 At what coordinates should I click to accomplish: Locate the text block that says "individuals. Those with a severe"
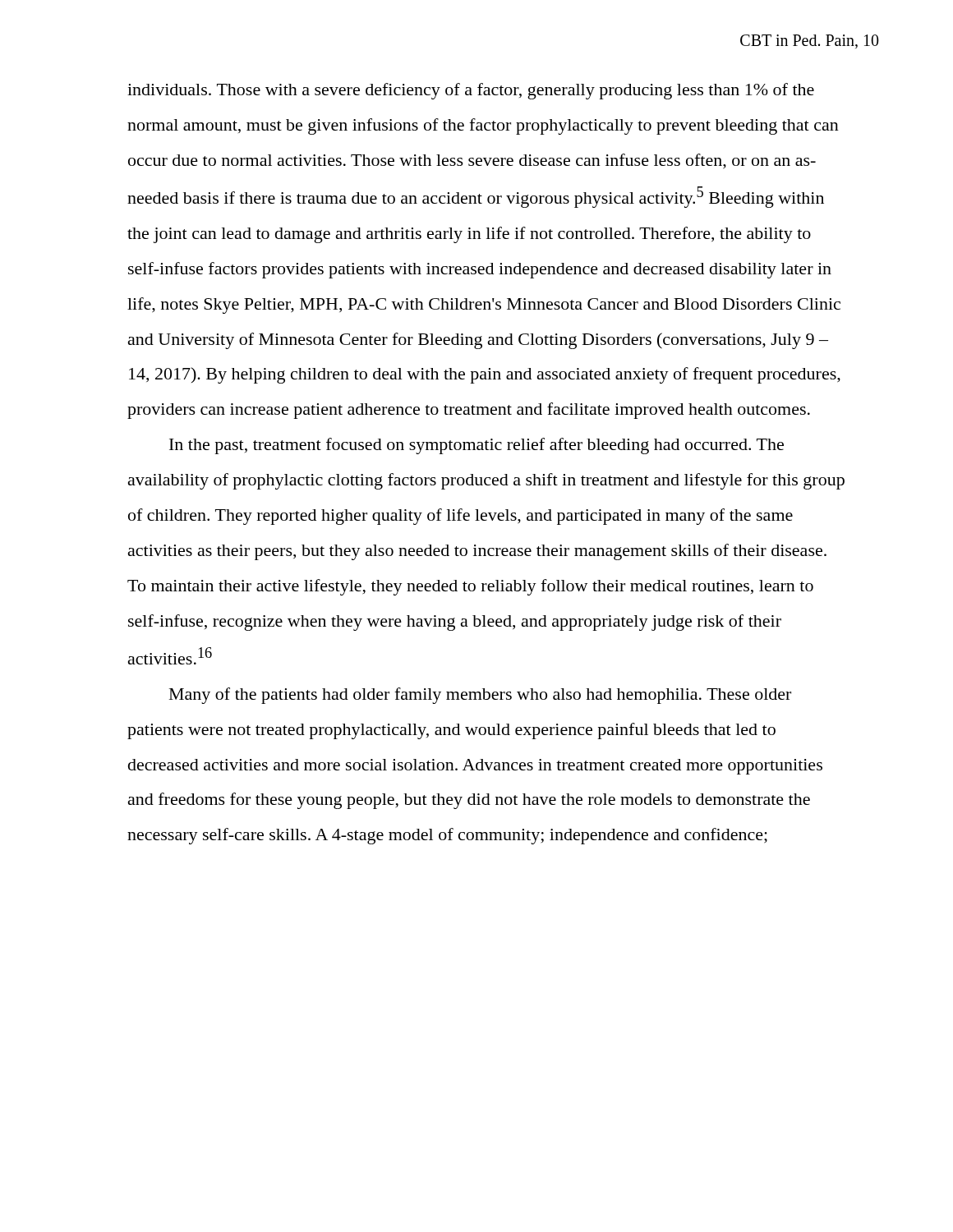tap(471, 91)
